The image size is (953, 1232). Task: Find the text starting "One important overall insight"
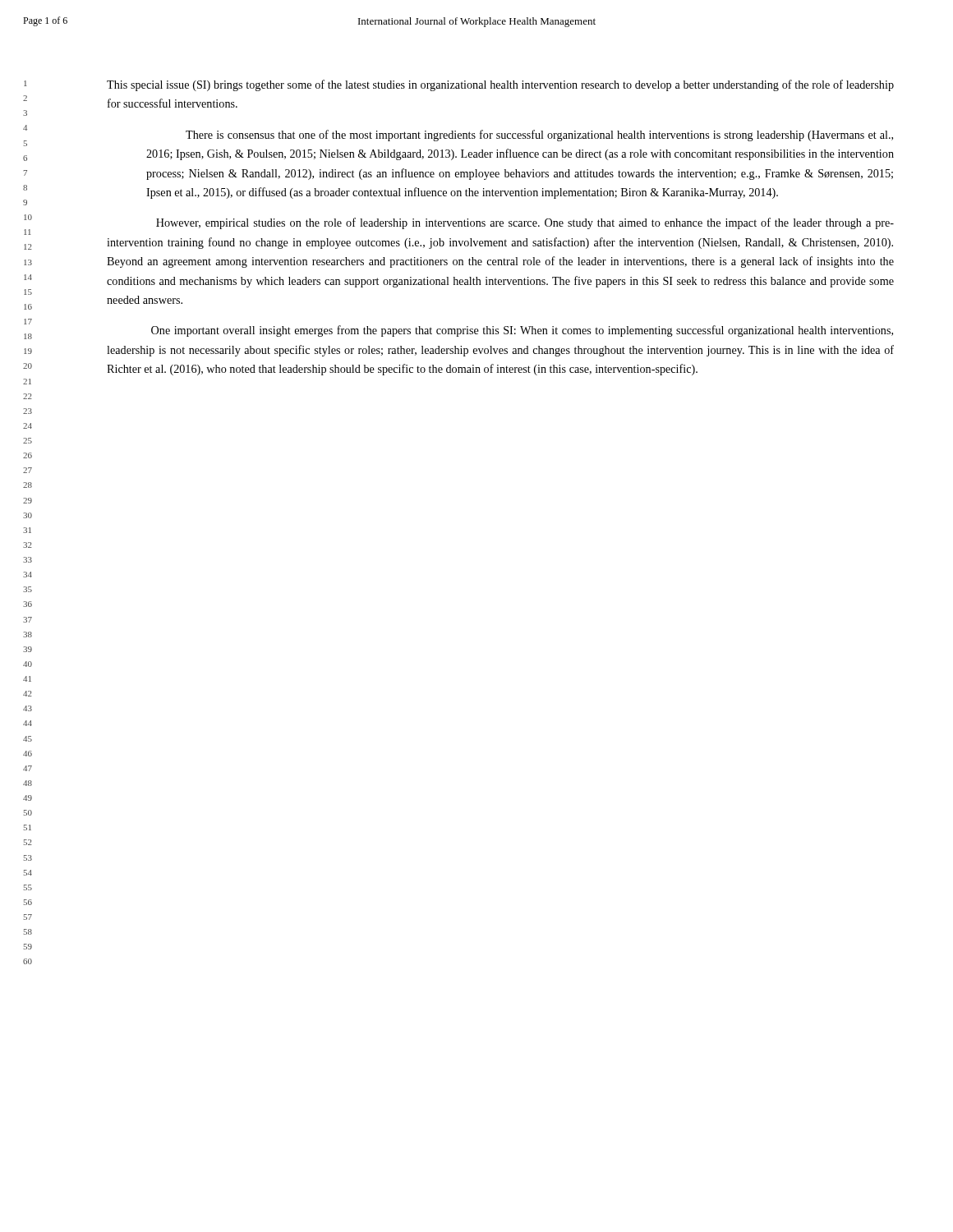pyautogui.click(x=500, y=350)
